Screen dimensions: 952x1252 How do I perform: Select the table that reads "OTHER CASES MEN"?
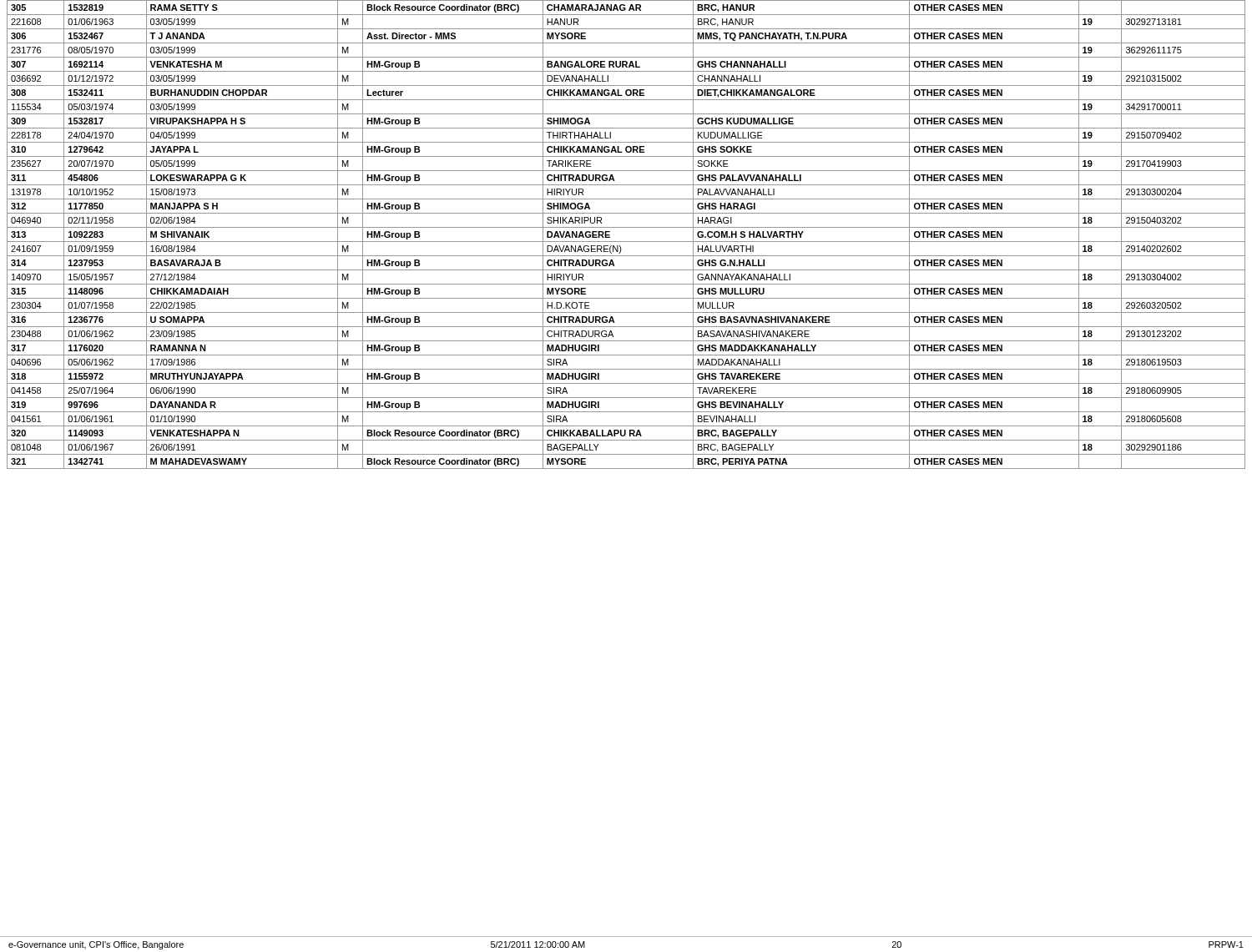click(x=626, y=234)
